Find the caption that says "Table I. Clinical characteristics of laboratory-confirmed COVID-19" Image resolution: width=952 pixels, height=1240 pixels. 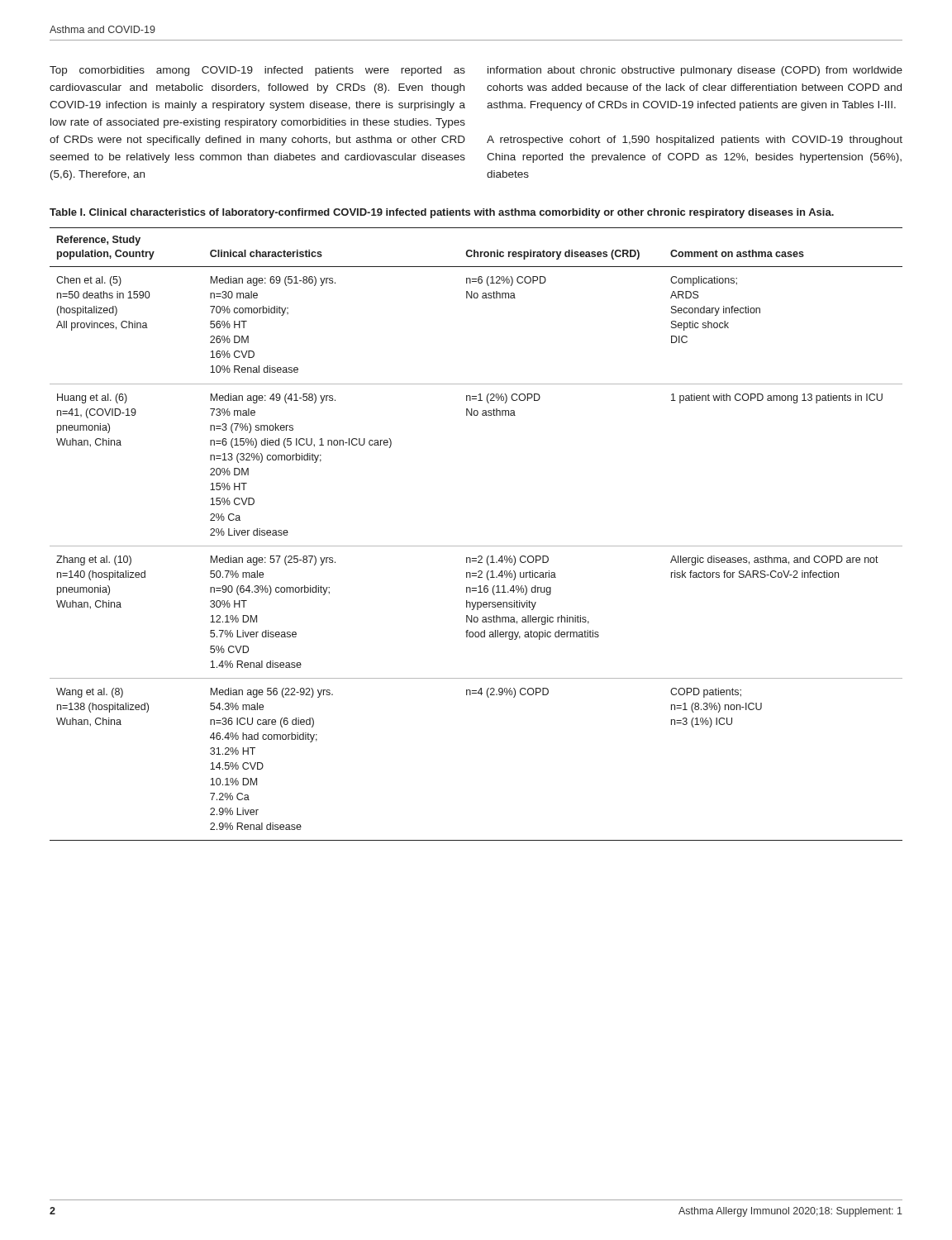click(476, 213)
